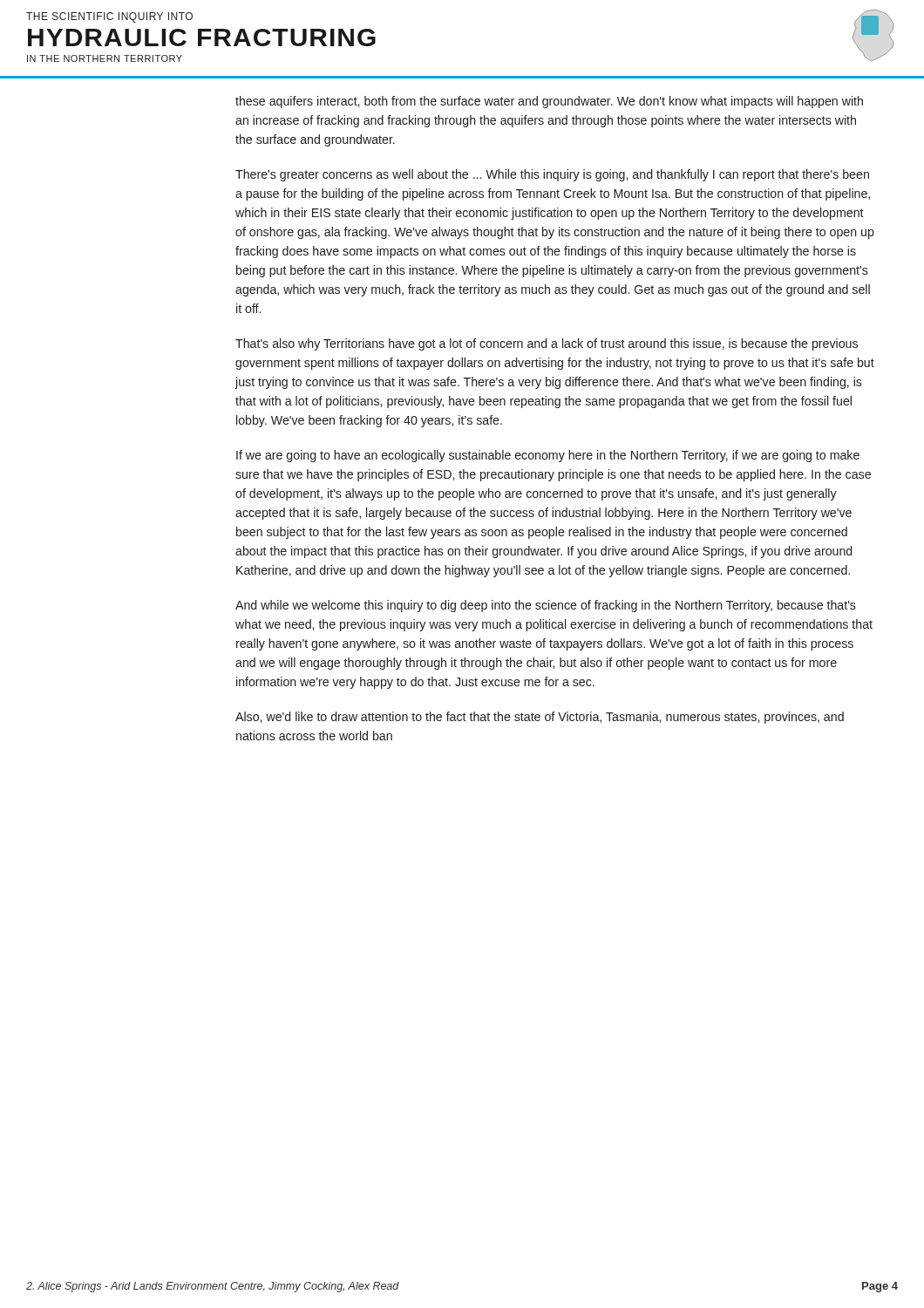Select a illustration
This screenshot has height=1308, width=924.
tap(872, 38)
